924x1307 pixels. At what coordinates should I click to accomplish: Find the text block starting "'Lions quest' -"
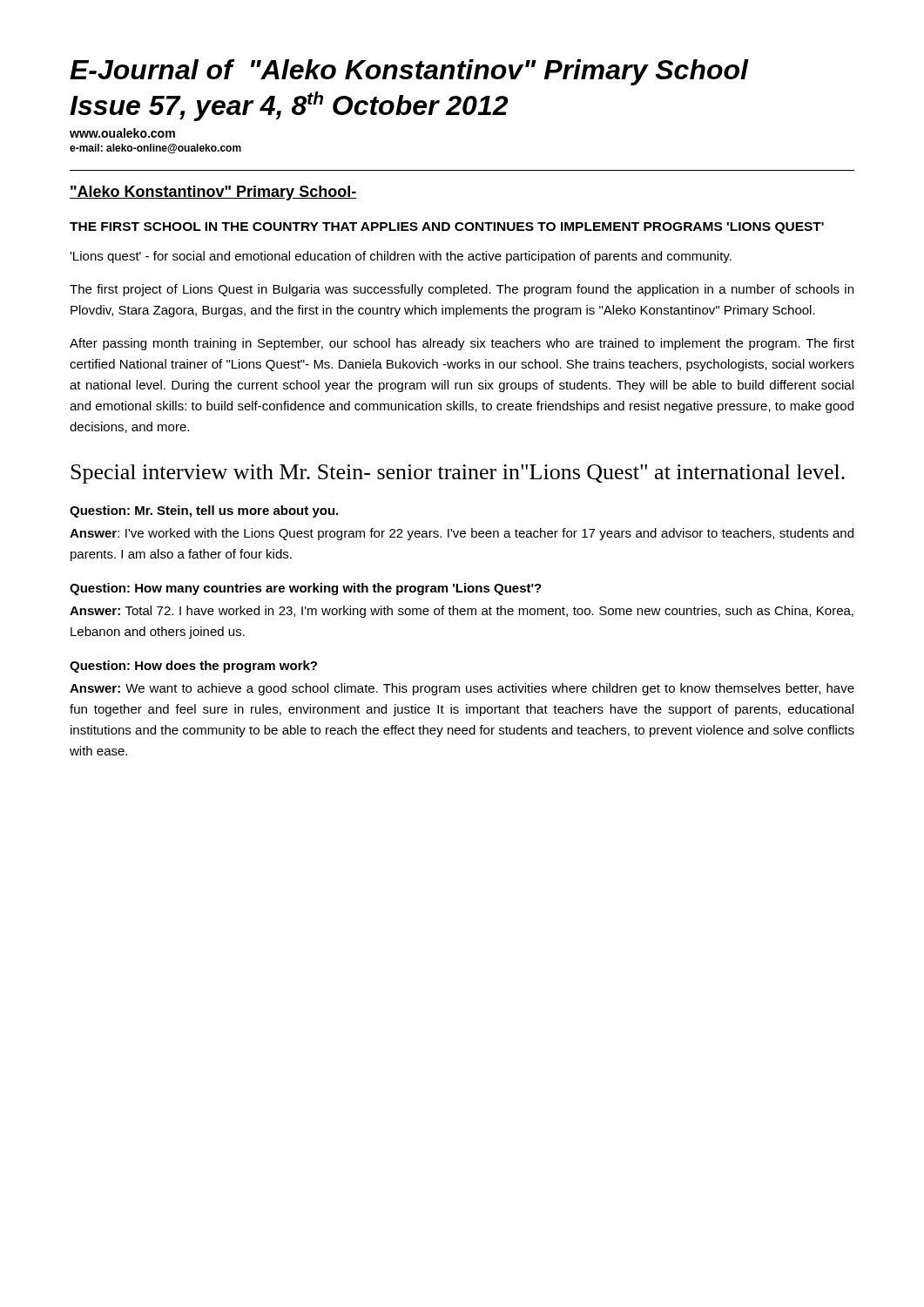pyautogui.click(x=401, y=256)
